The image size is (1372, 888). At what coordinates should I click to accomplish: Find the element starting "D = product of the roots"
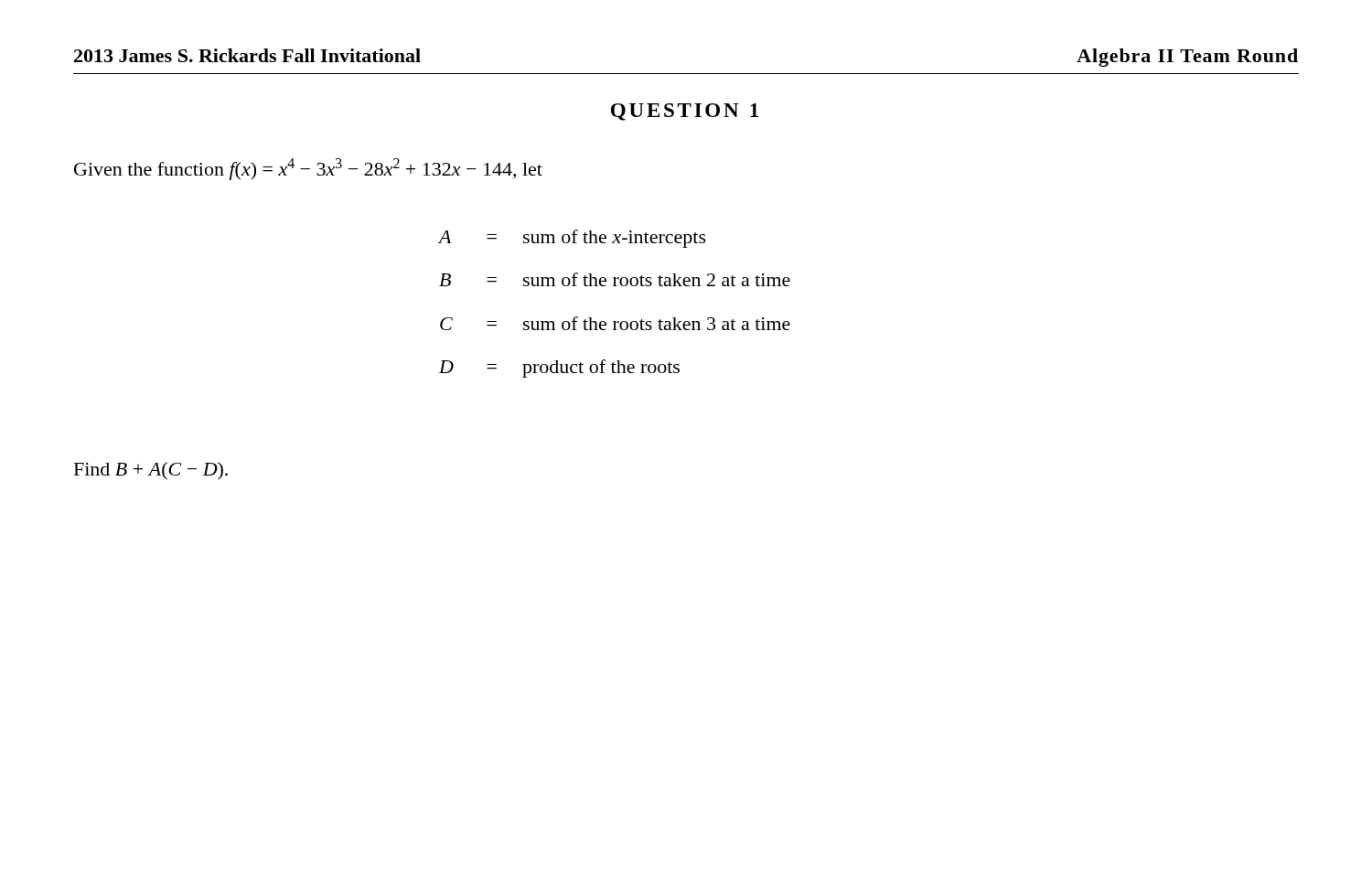pos(560,367)
